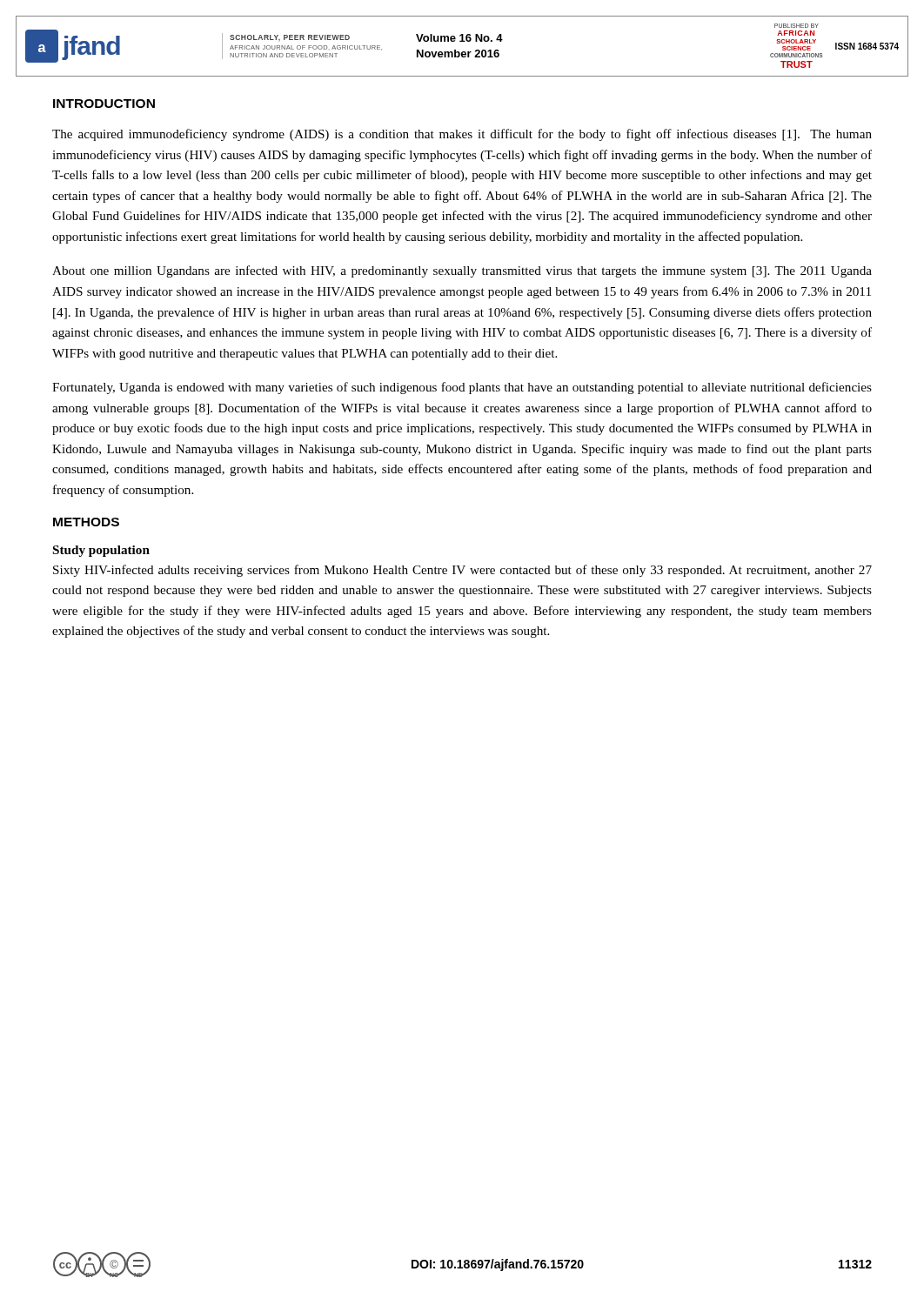Navigate to the text block starting "Study population"
924x1305 pixels.
(101, 549)
